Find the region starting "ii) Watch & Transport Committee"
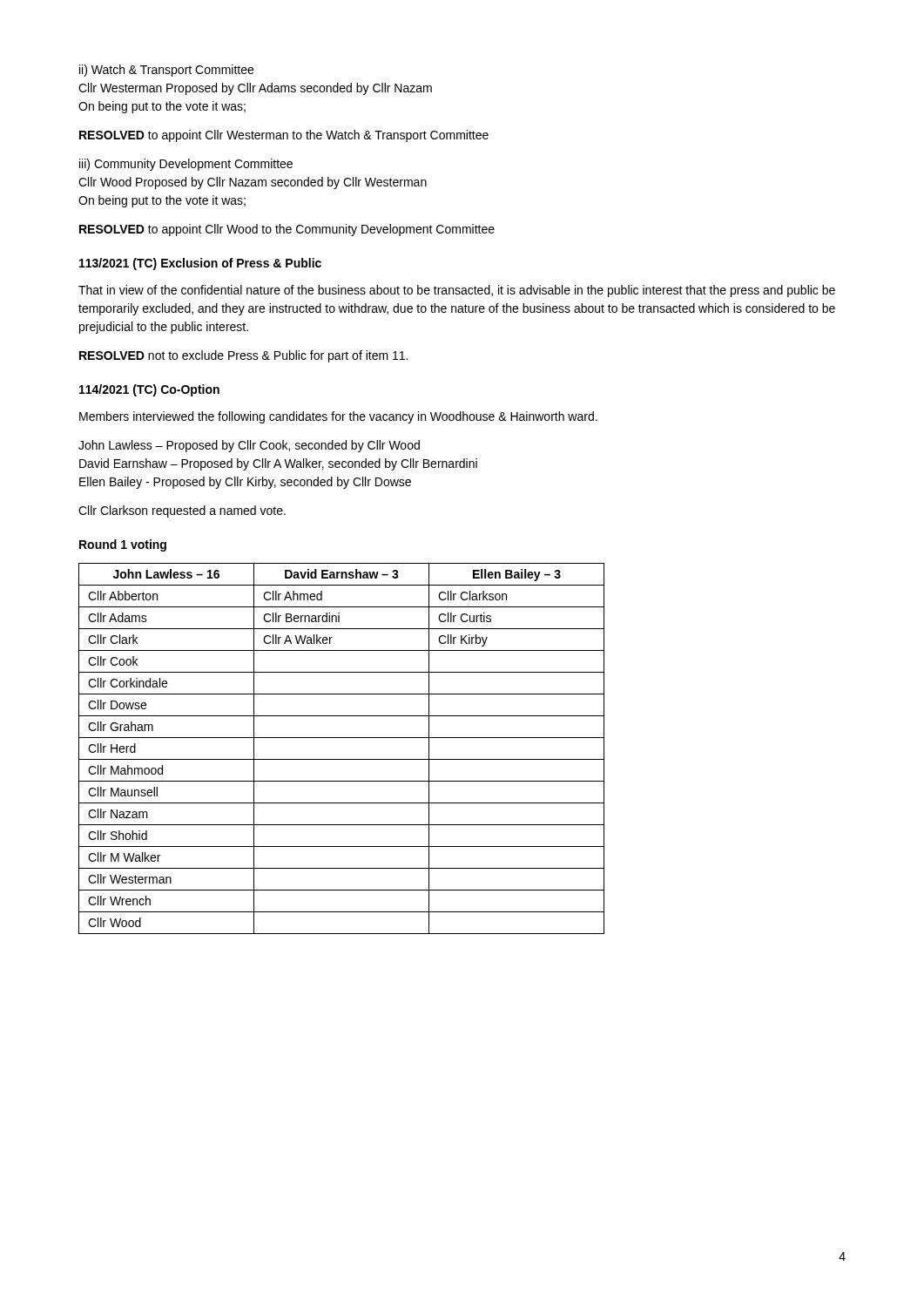The height and width of the screenshot is (1307, 924). pyautogui.click(x=255, y=88)
